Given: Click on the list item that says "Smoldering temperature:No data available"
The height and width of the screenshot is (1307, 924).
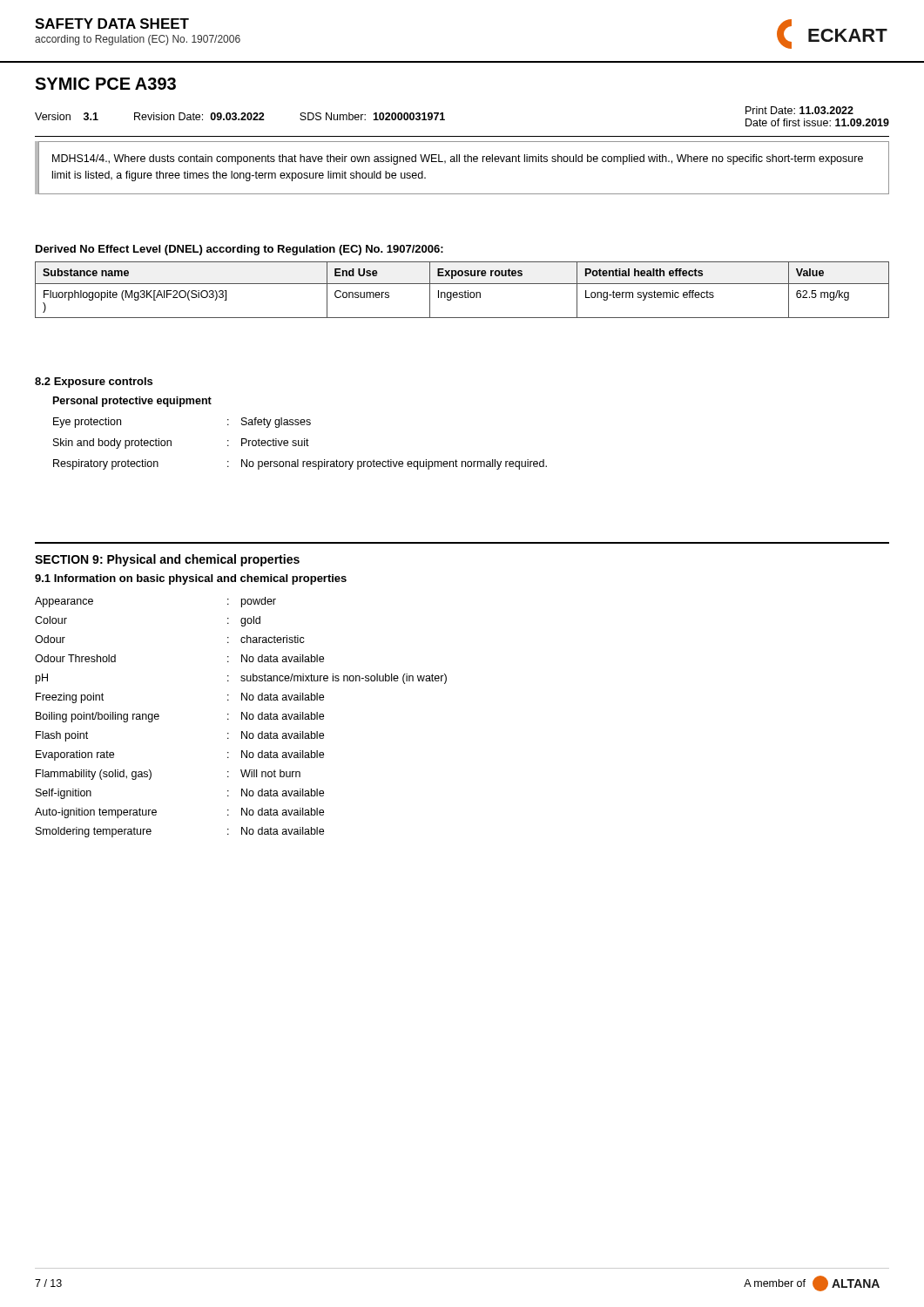Looking at the screenshot, I should click(x=97, y=832).
